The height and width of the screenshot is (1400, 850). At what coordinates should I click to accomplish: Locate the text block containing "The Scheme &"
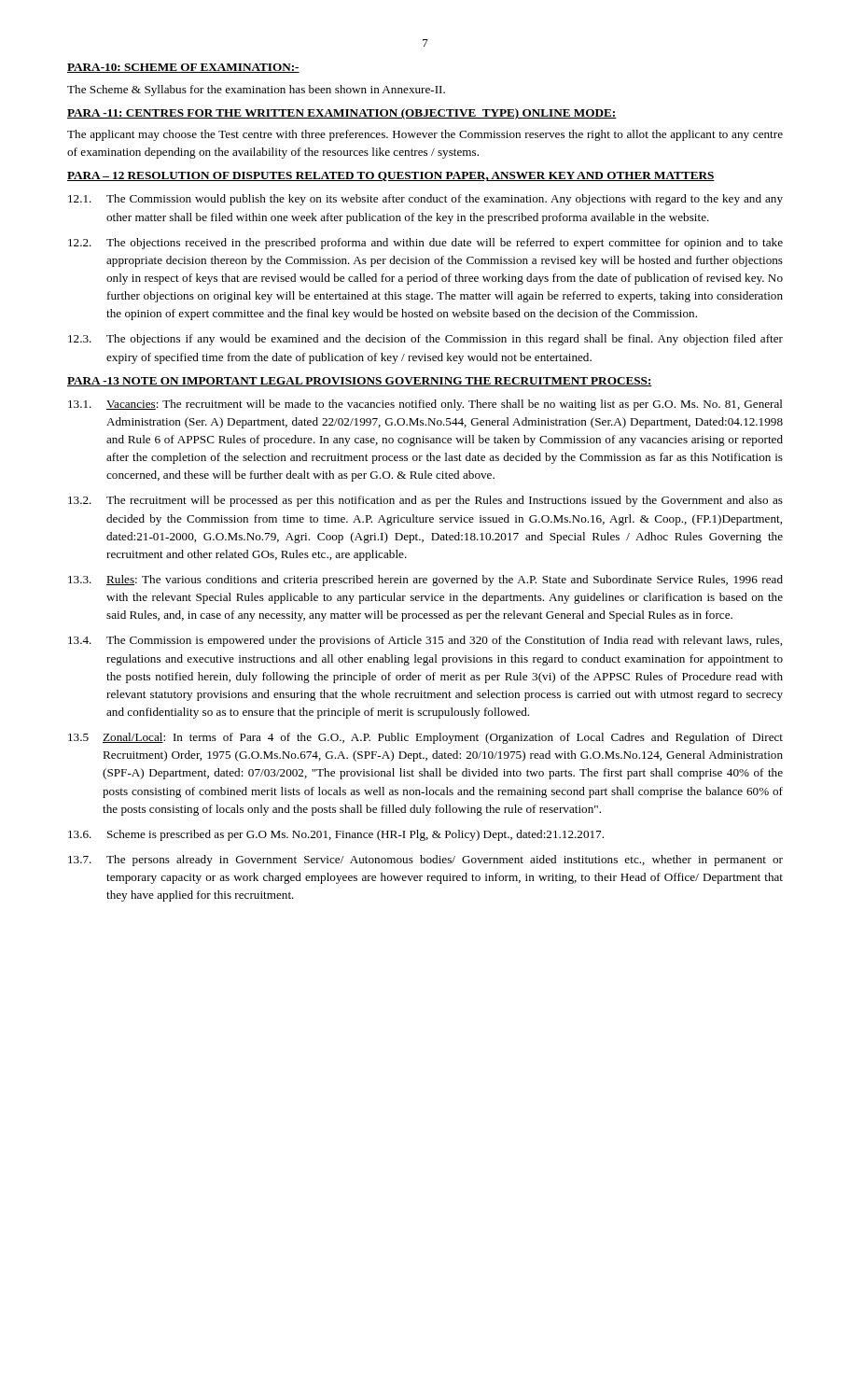pyautogui.click(x=256, y=89)
